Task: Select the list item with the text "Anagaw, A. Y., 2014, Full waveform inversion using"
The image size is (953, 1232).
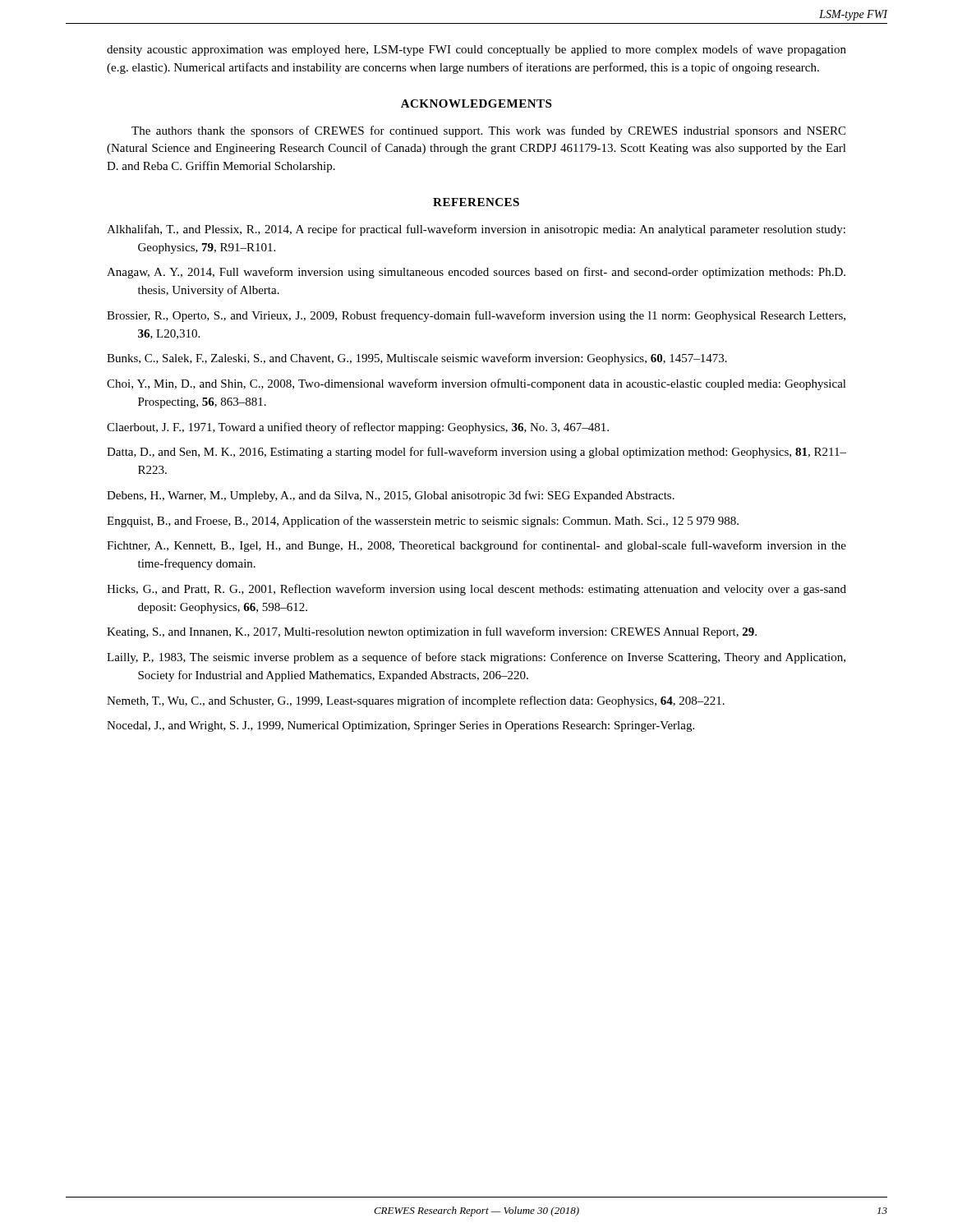Action: coord(476,282)
